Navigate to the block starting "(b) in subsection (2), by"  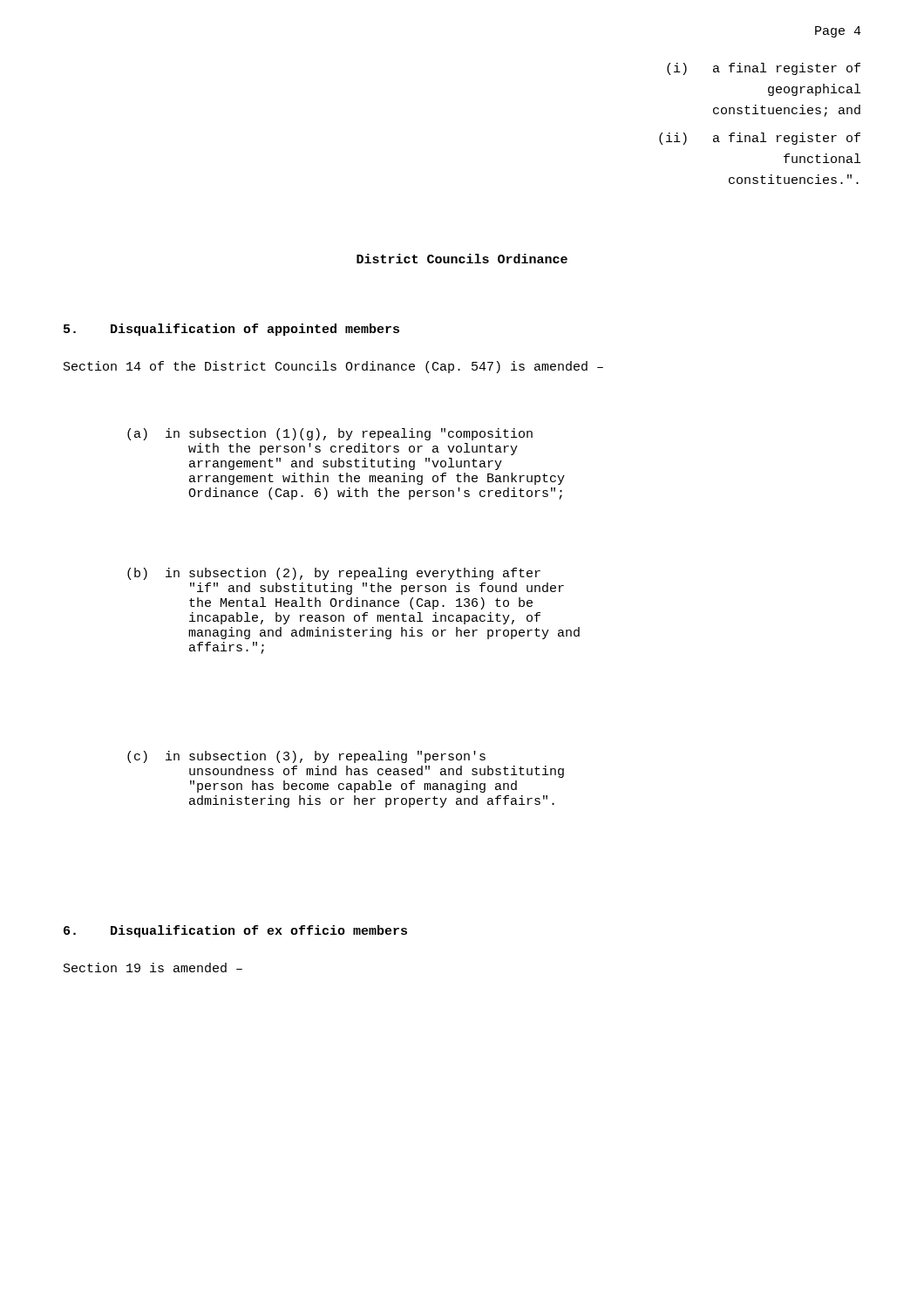coord(462,611)
